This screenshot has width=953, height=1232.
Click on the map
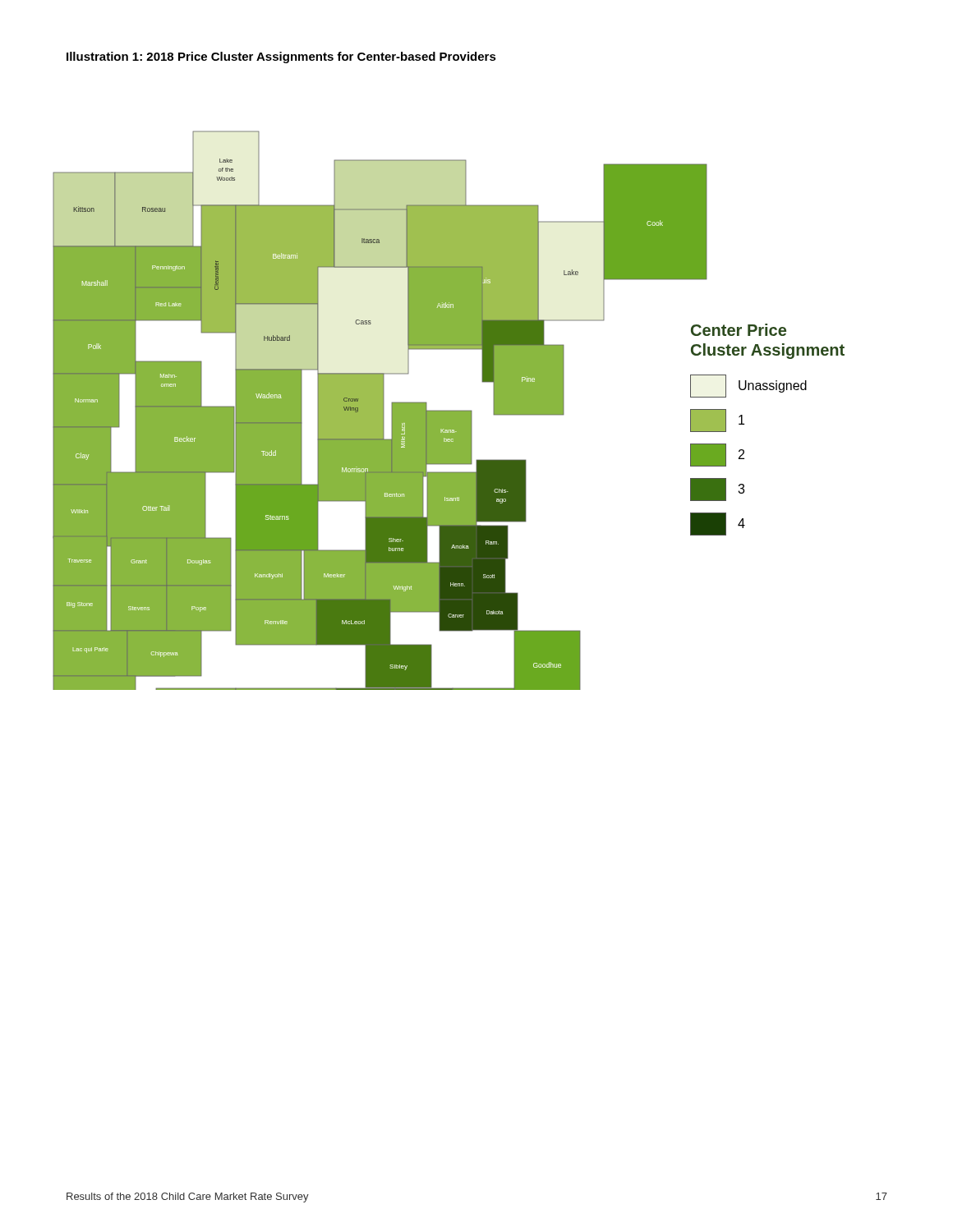[x=382, y=386]
